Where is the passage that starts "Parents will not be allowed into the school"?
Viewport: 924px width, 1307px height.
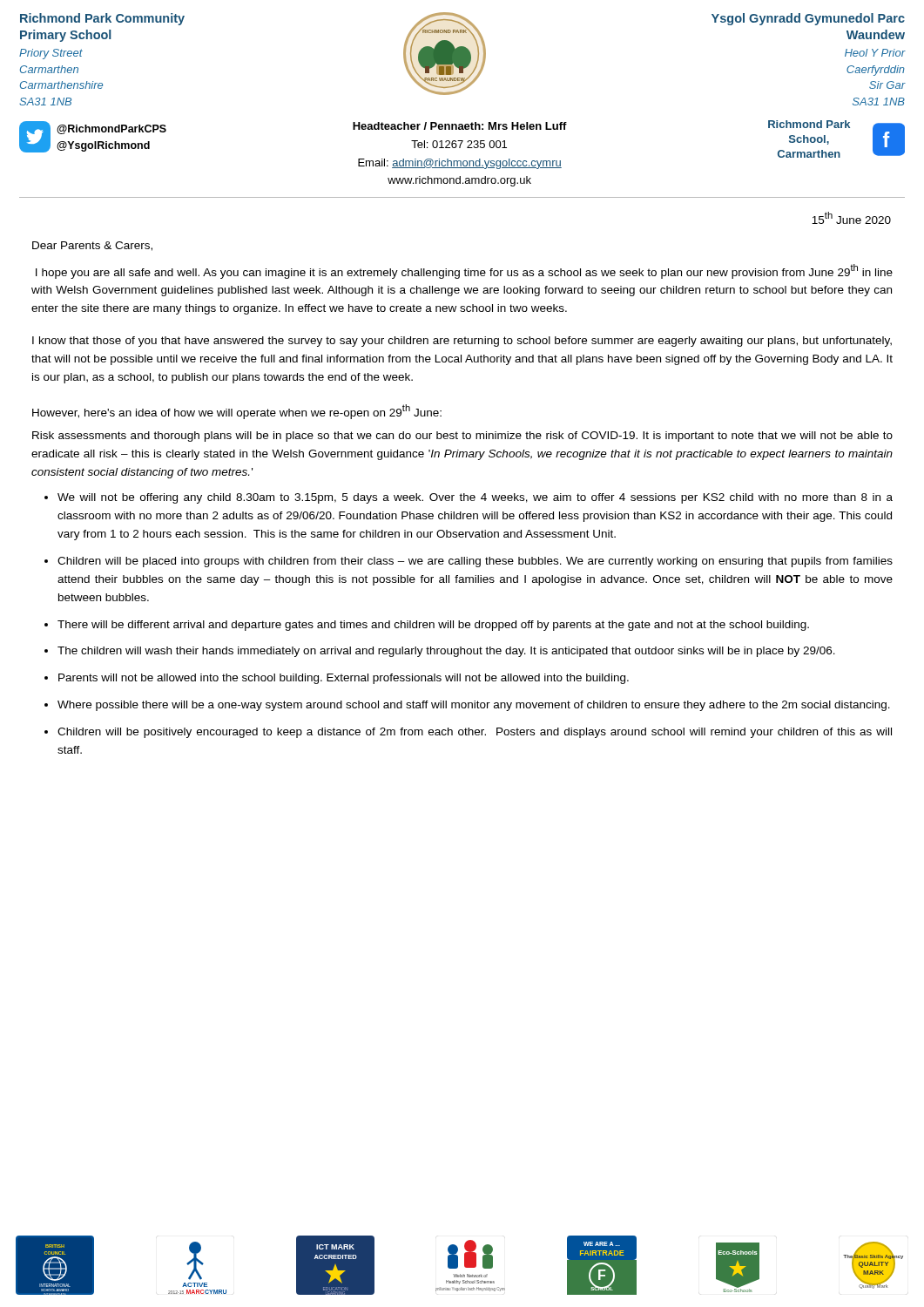[x=343, y=678]
